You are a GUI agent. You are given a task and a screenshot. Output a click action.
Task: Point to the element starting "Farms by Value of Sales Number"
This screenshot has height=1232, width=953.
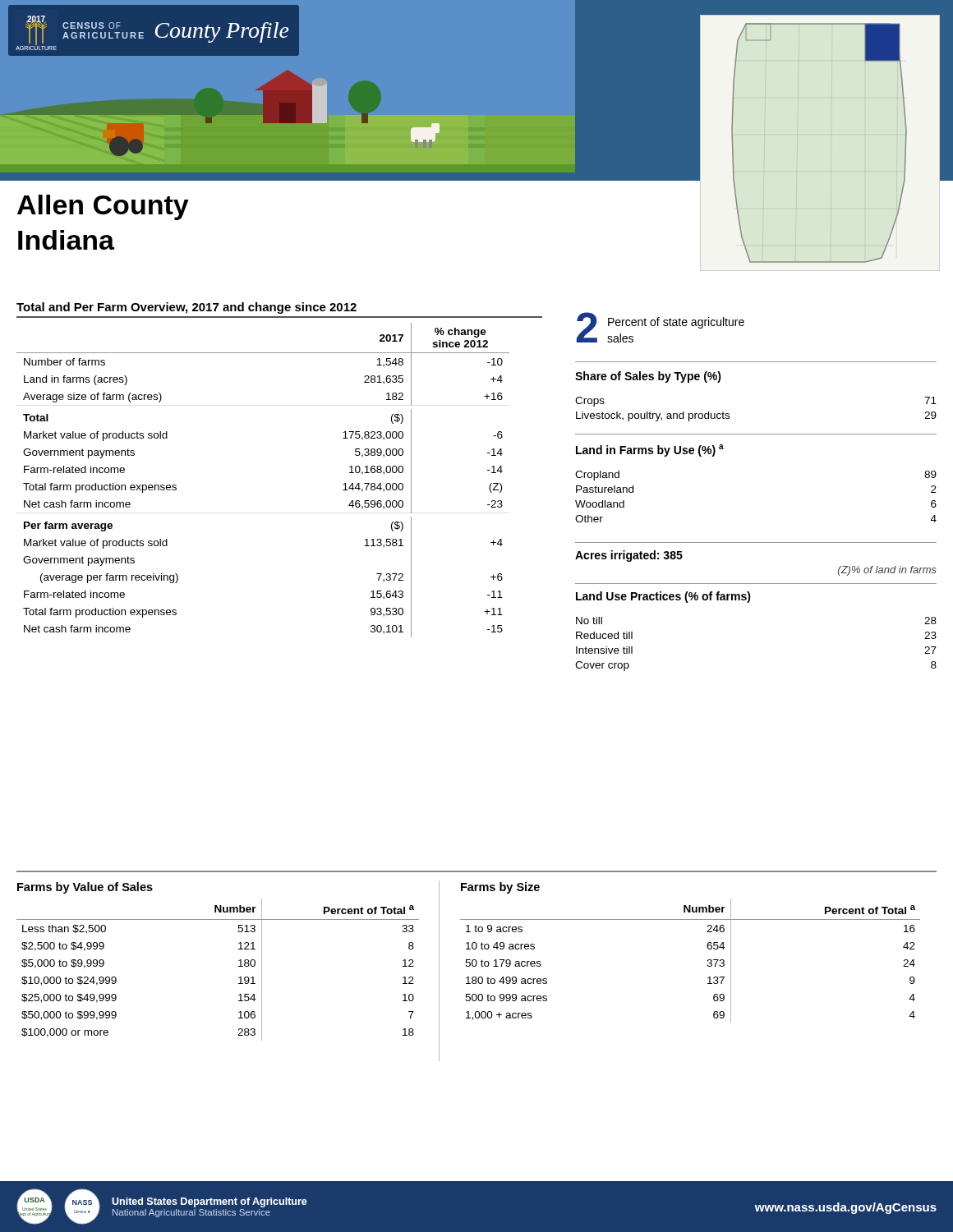218,960
